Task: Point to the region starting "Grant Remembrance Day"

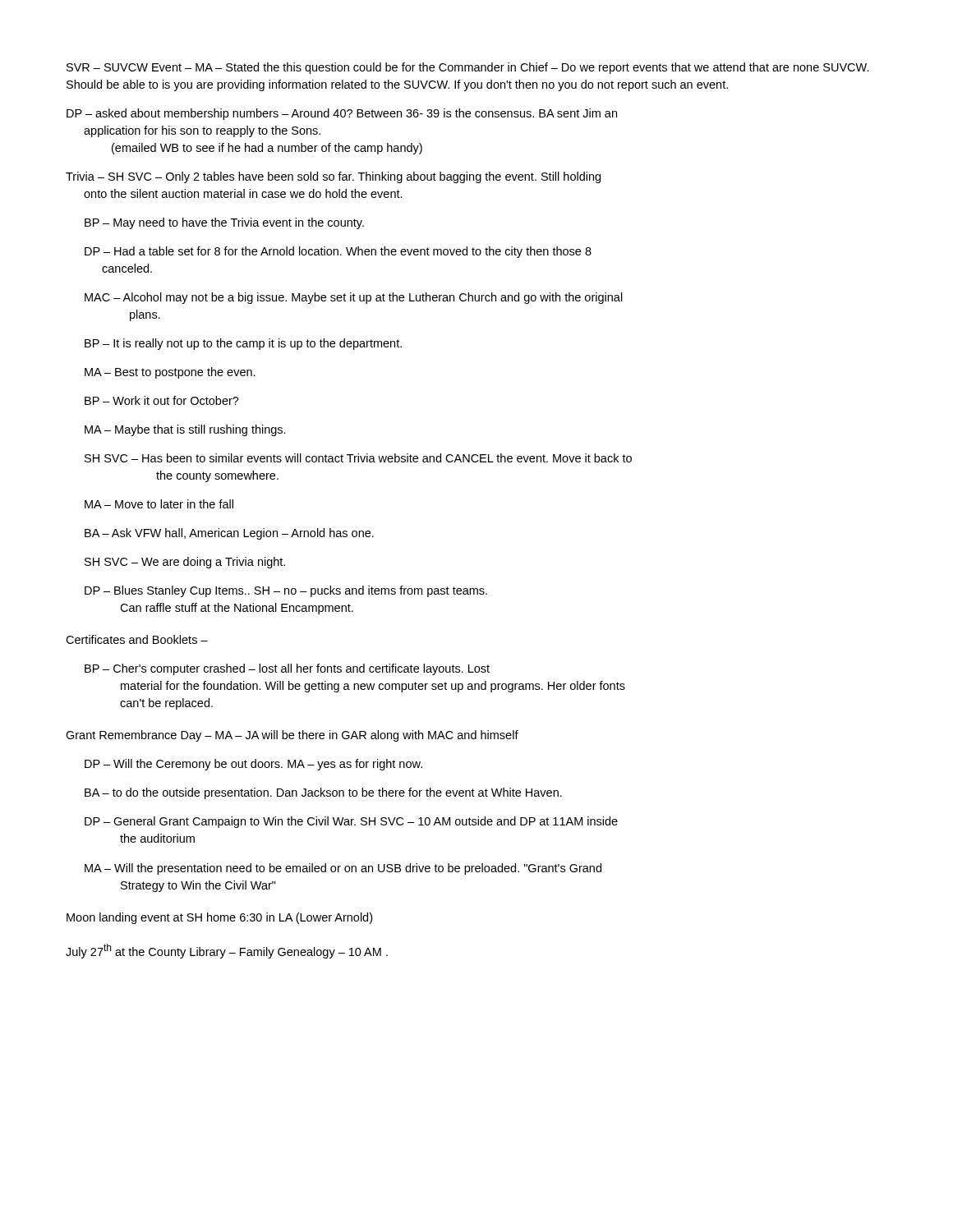Action: pyautogui.click(x=292, y=735)
